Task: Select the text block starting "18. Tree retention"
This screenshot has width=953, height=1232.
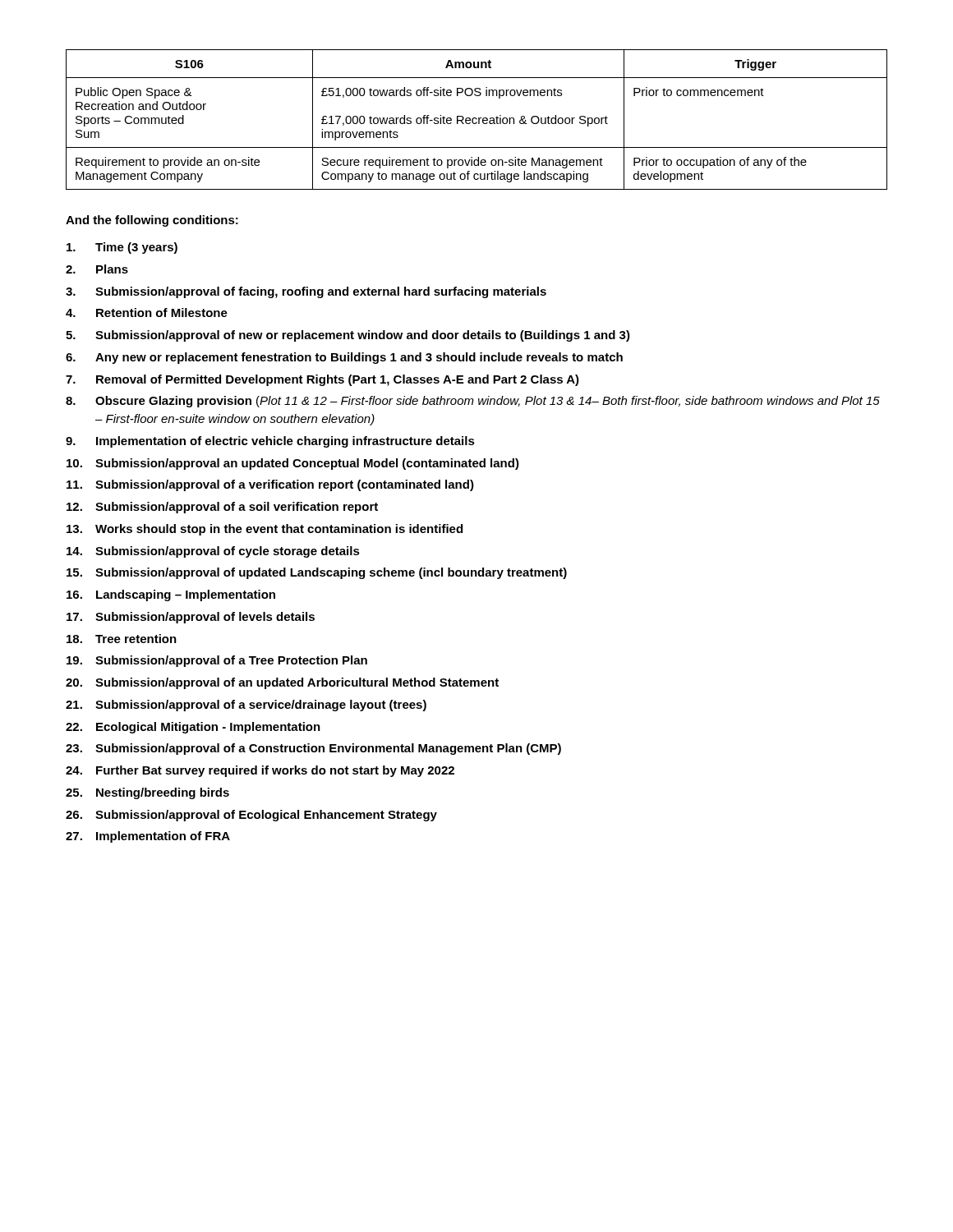Action: tap(122, 639)
